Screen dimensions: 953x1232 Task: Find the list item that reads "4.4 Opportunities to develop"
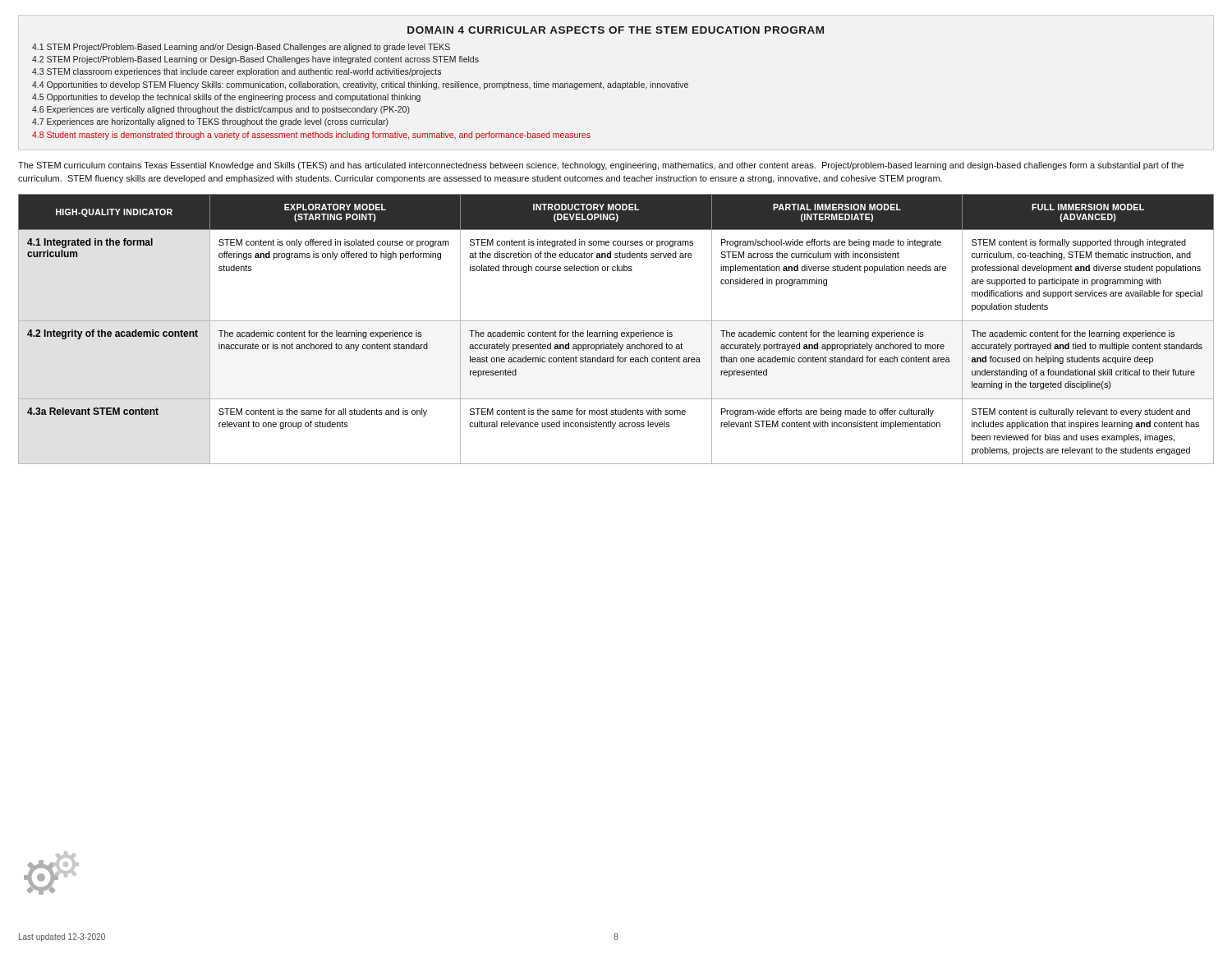[x=360, y=84]
